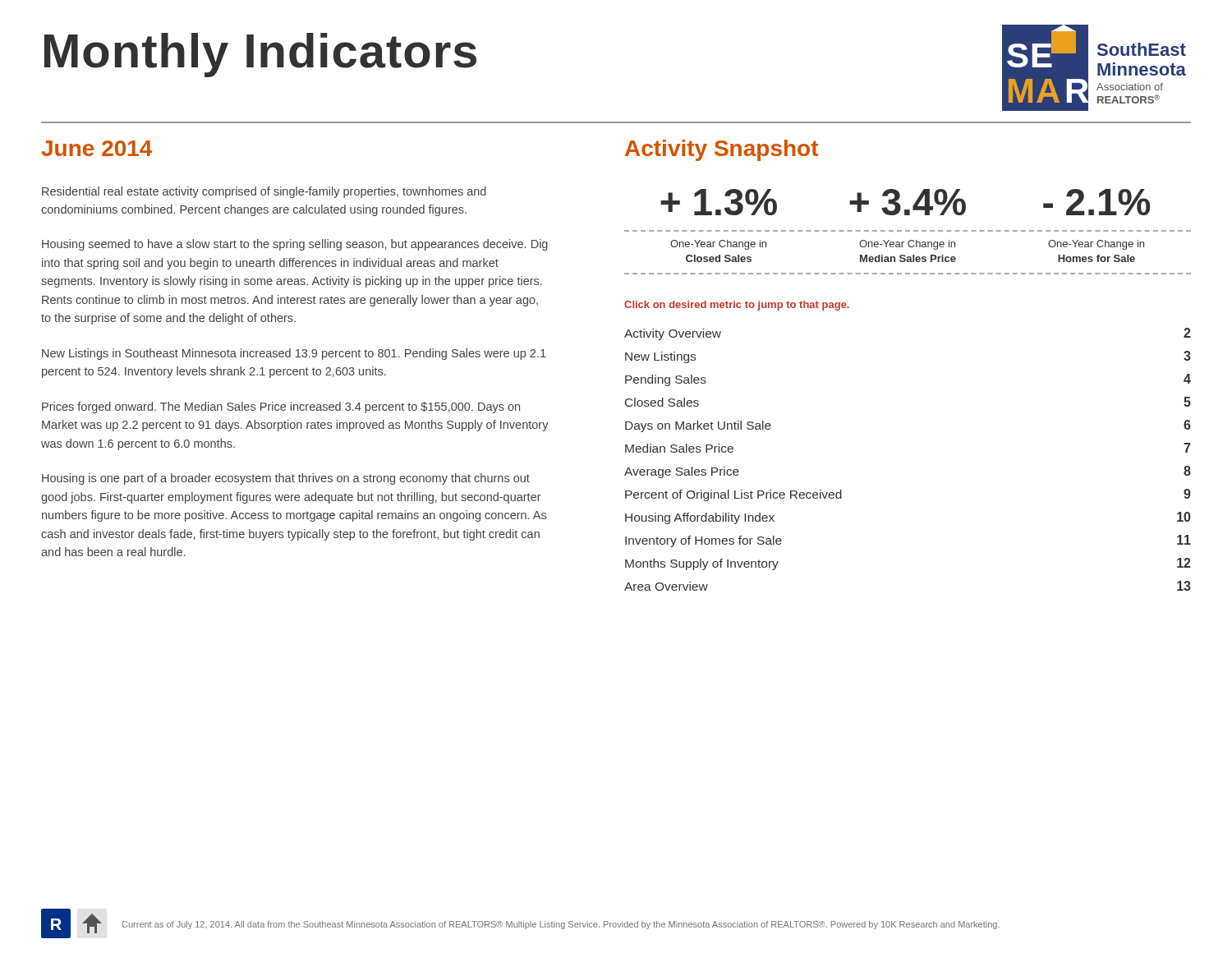Navigate to the text starting "Residential real estate activity comprised of single-family properties,"
1232x953 pixels.
point(296,200)
